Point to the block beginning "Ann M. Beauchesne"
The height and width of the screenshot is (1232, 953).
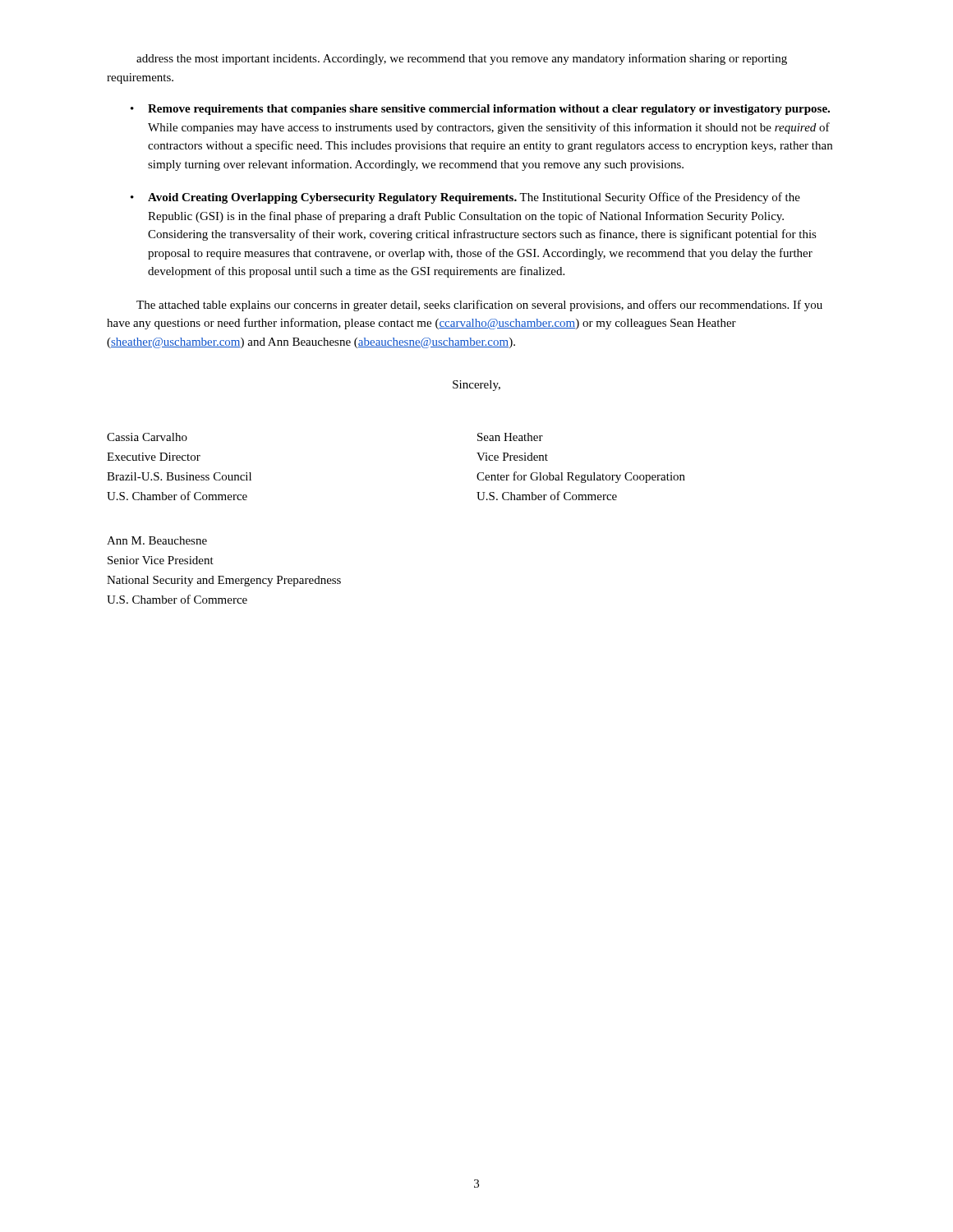pos(224,570)
